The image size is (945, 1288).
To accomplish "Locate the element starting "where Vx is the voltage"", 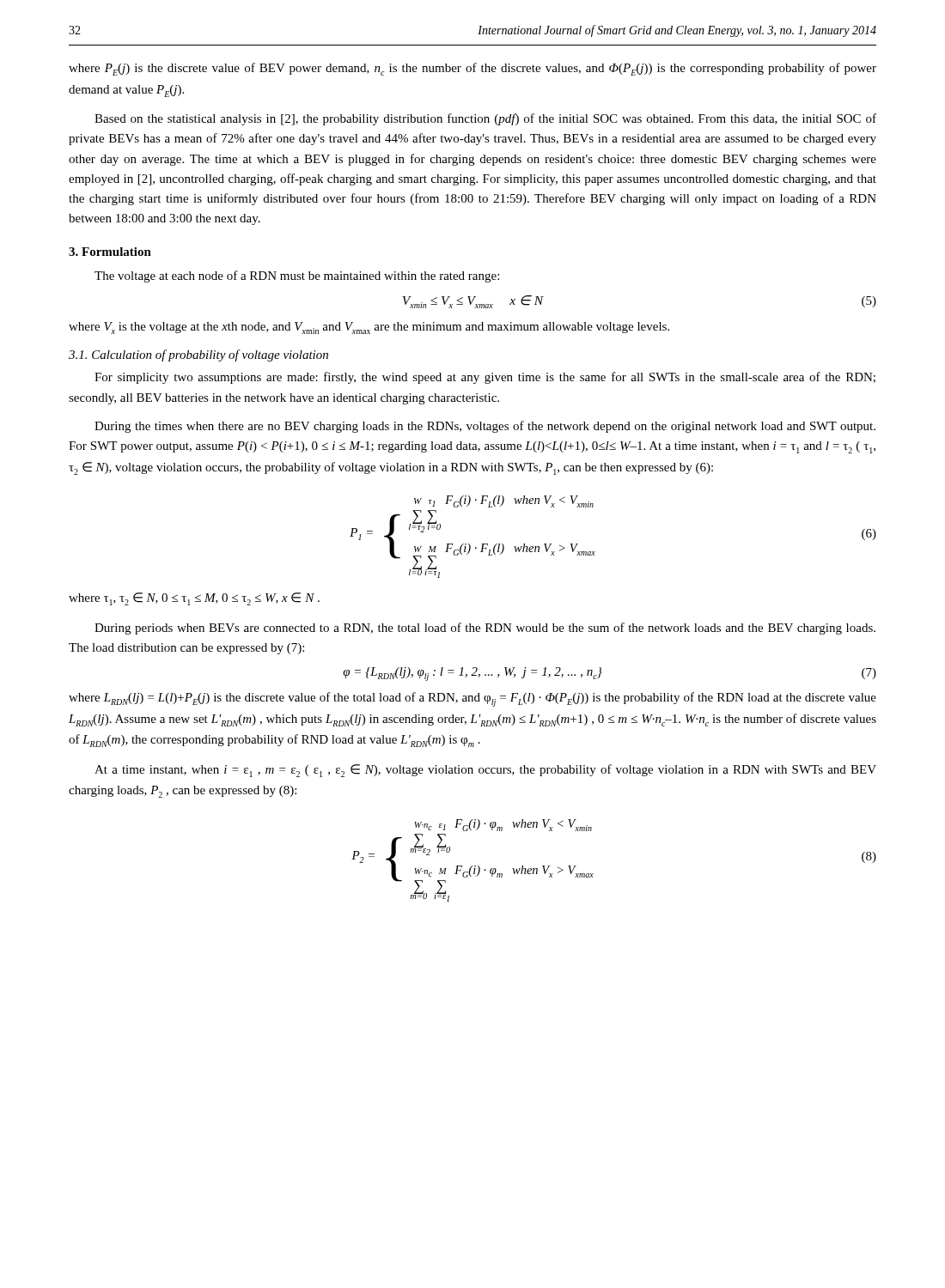I will [369, 327].
